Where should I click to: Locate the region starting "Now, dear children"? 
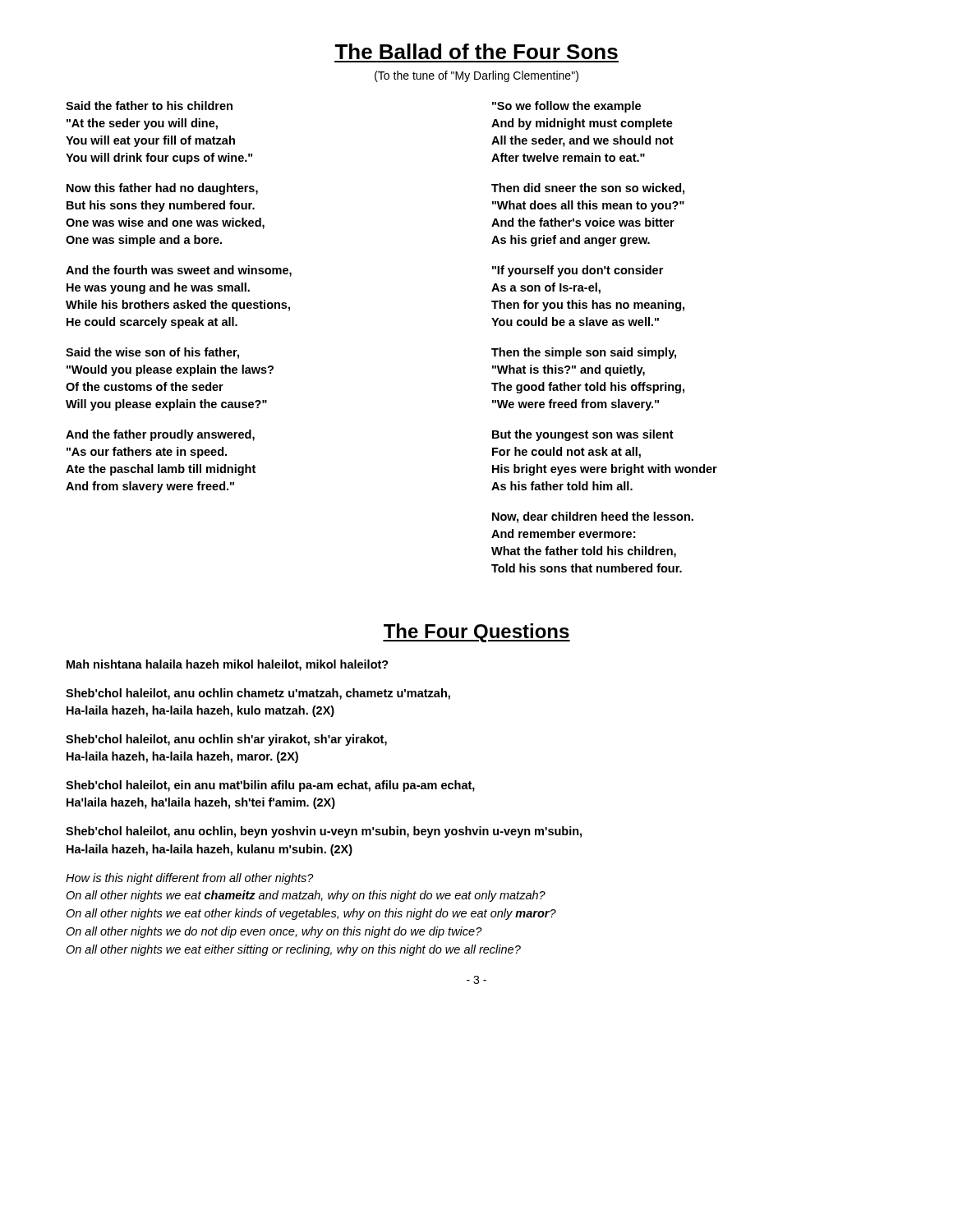pos(593,517)
